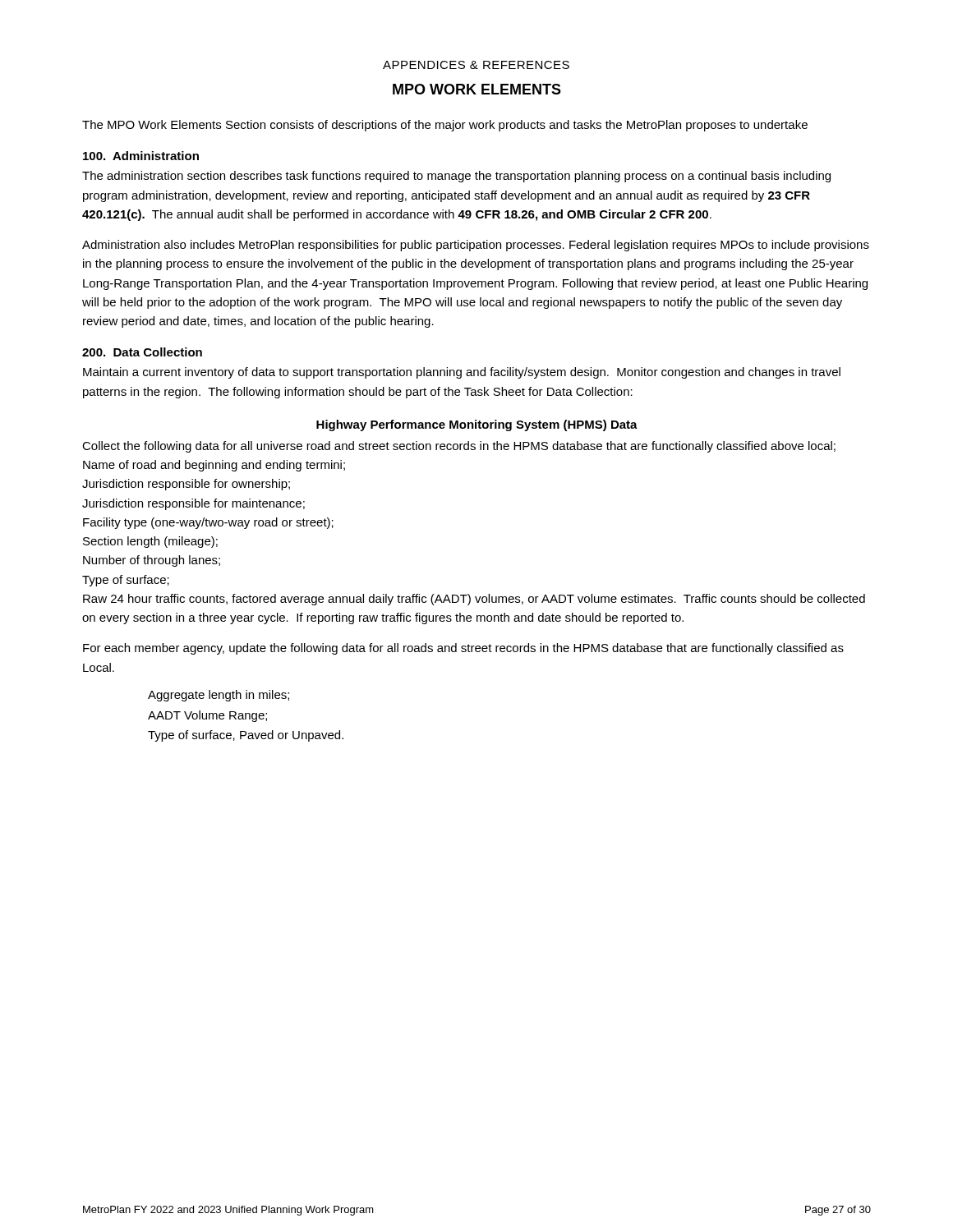Navigate to the block starting "The administration section describes"
This screenshot has width=953, height=1232.
tap(457, 195)
